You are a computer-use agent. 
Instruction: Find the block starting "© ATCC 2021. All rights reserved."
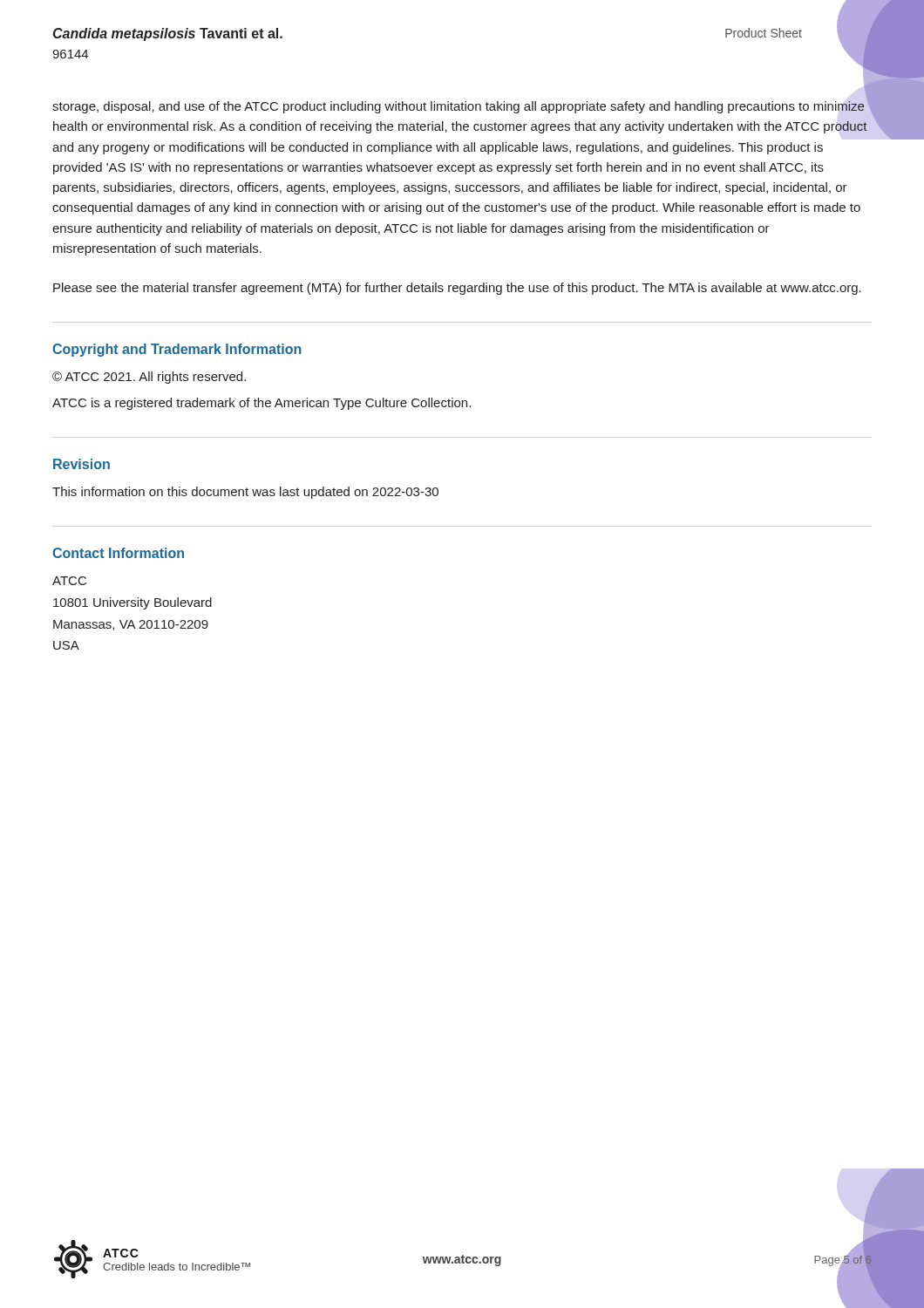tap(150, 377)
